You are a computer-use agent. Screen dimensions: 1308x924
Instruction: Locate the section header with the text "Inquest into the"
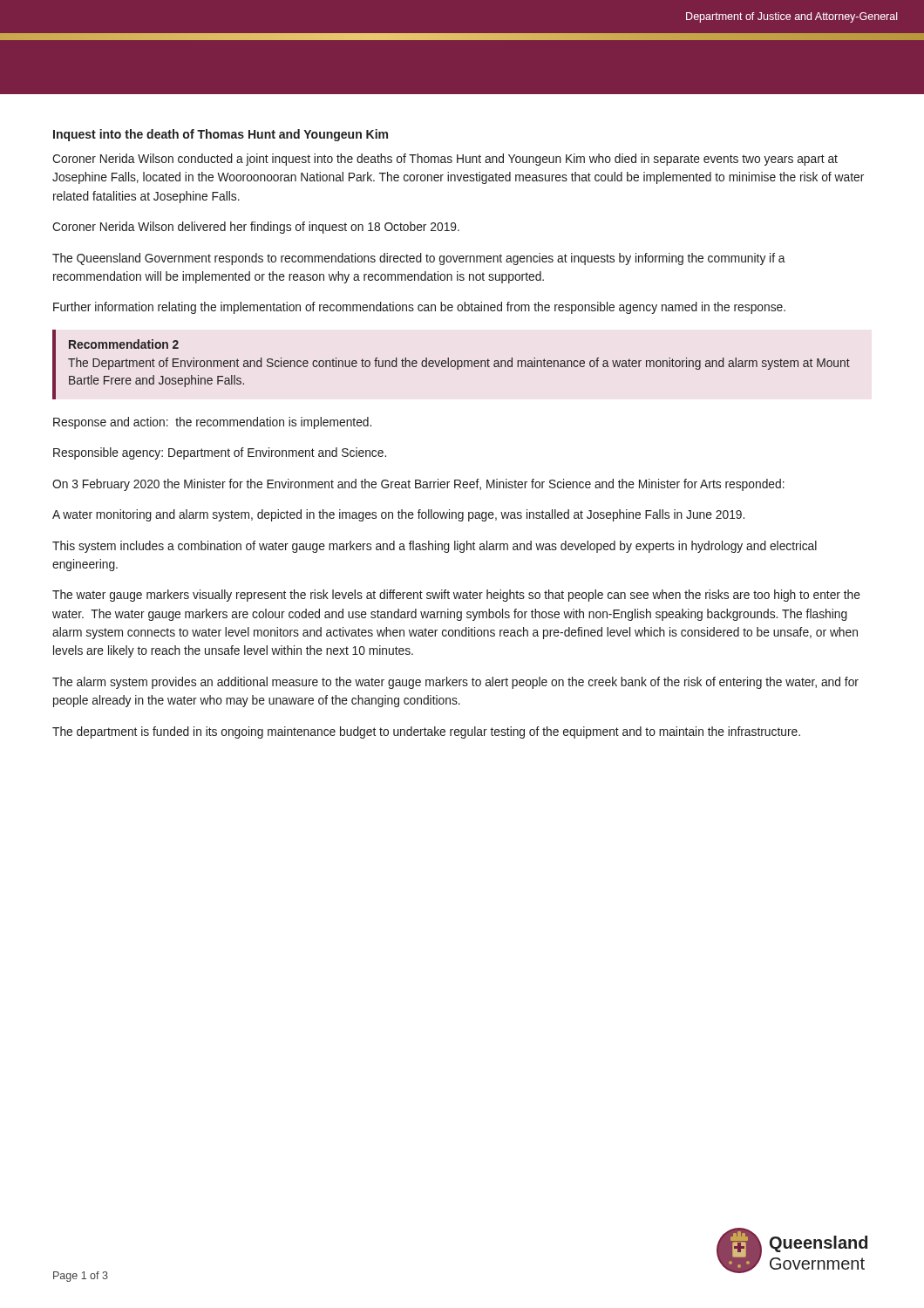pos(221,134)
